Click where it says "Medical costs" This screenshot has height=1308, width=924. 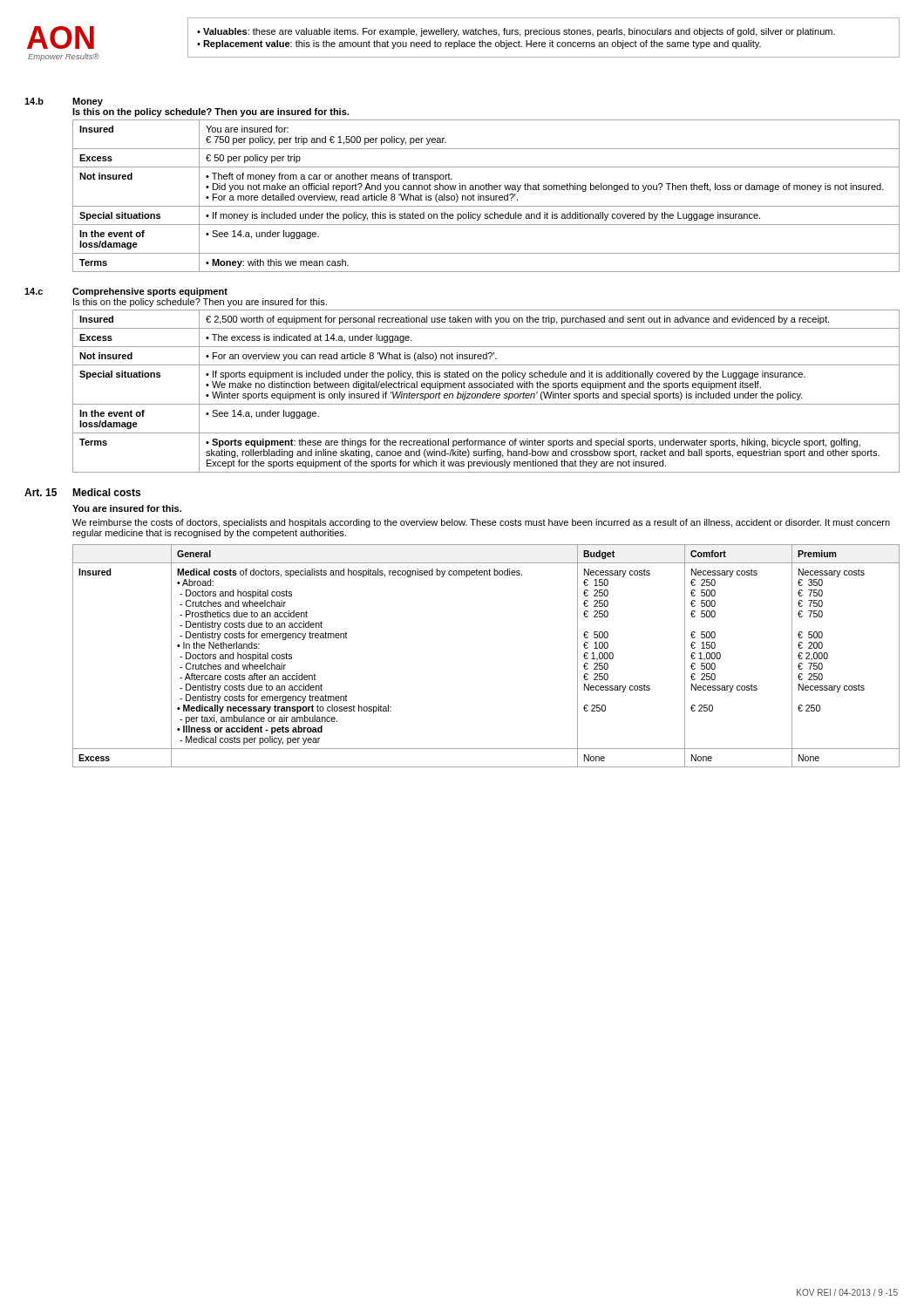[107, 493]
